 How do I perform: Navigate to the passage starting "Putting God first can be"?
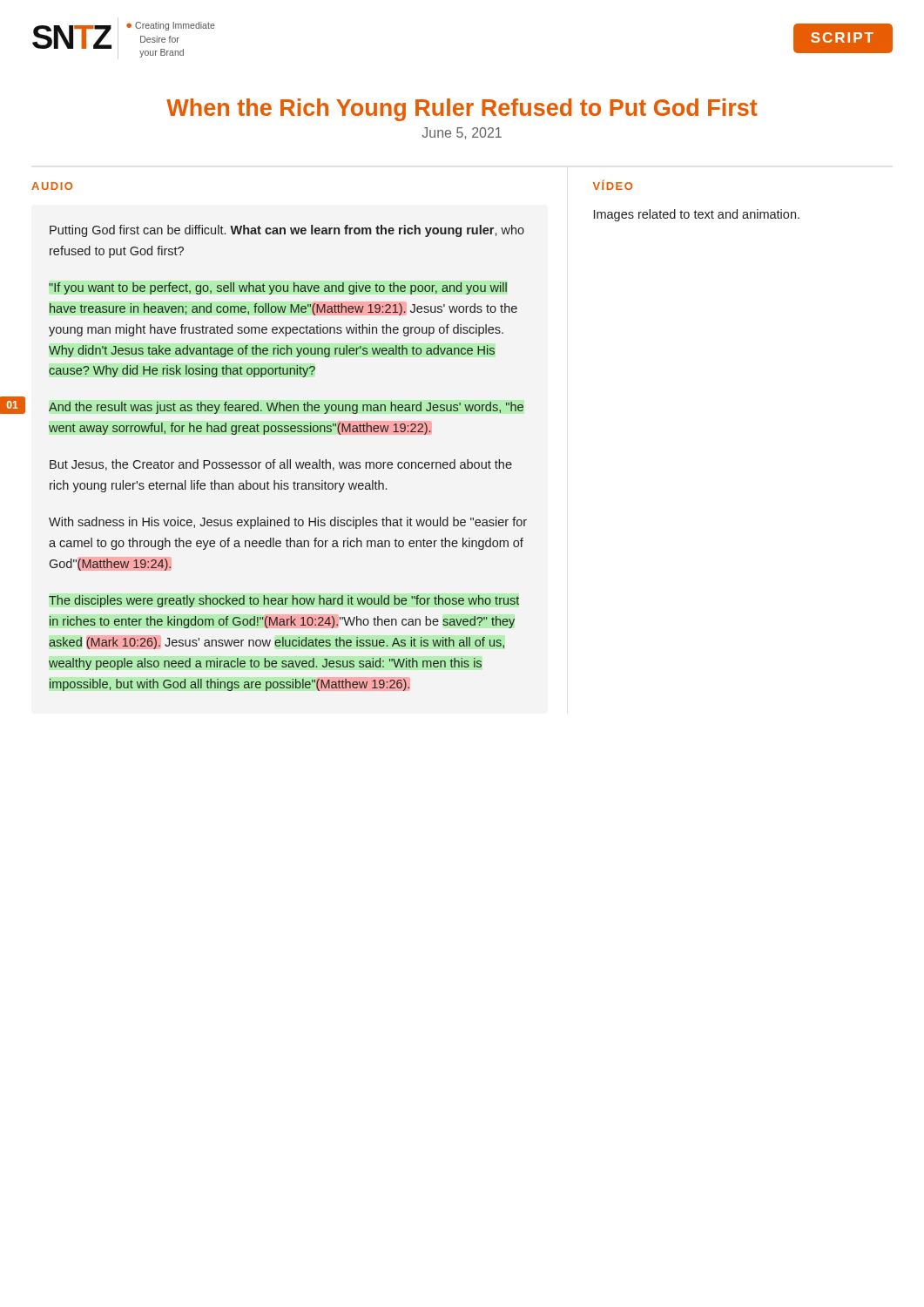287,240
